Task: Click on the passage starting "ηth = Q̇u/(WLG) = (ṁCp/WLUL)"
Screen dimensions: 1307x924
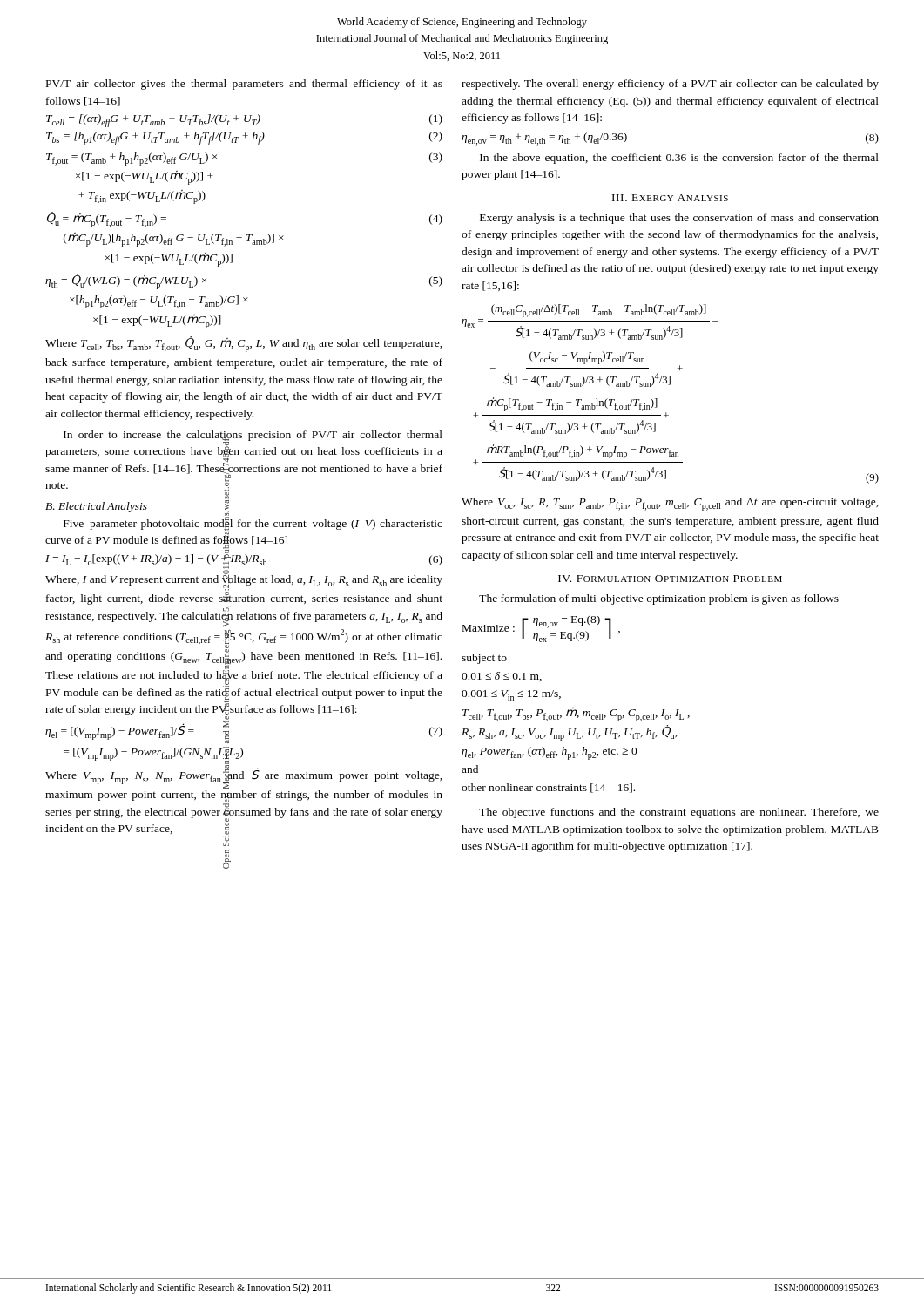Action: (x=244, y=301)
